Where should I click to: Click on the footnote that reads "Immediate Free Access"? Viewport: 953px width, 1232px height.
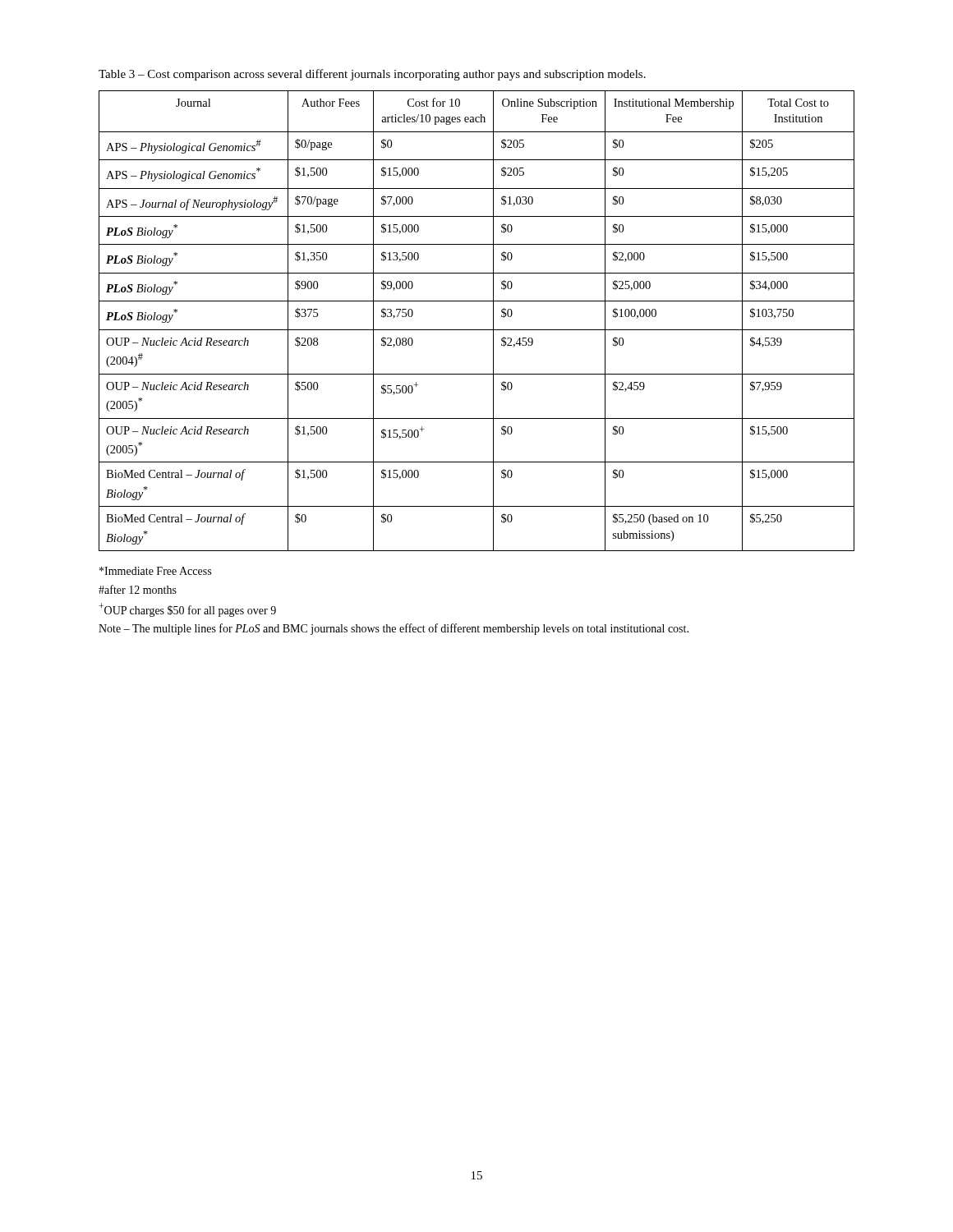155,571
